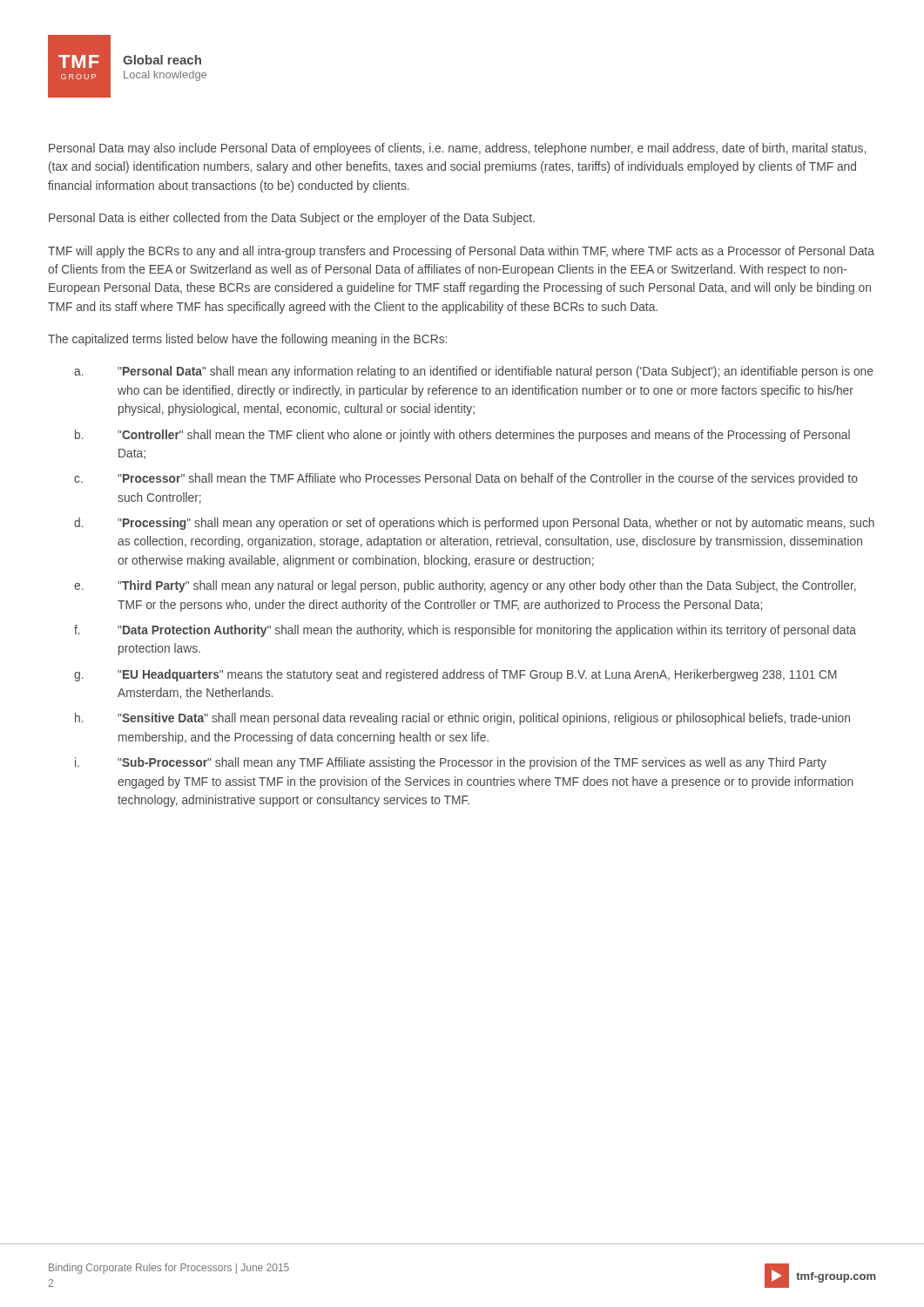
Task: Locate the text block starting "The capitalized terms listed below have"
Action: pyautogui.click(x=248, y=339)
